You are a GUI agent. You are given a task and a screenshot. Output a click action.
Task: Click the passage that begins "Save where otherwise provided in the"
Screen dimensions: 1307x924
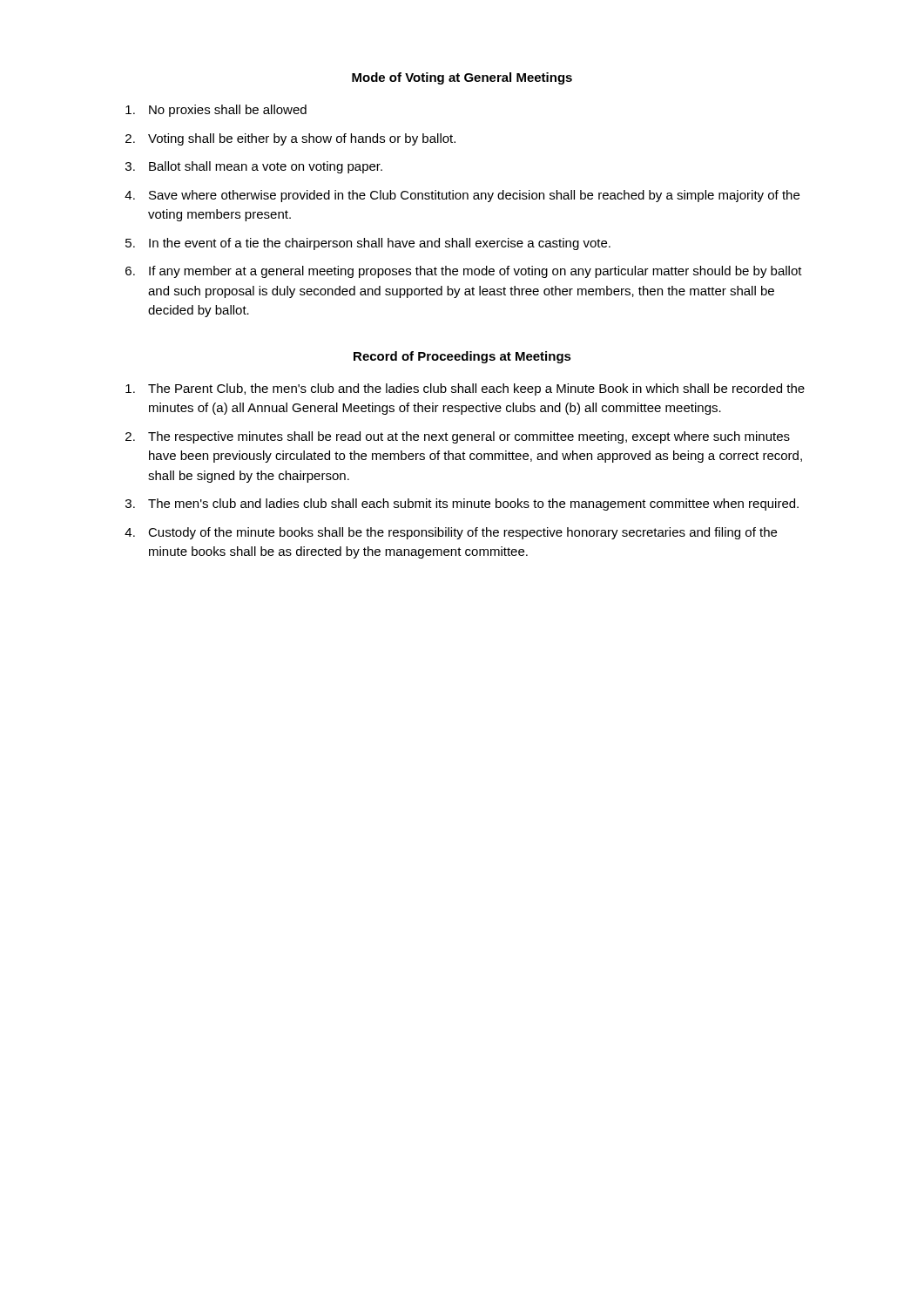coord(462,205)
